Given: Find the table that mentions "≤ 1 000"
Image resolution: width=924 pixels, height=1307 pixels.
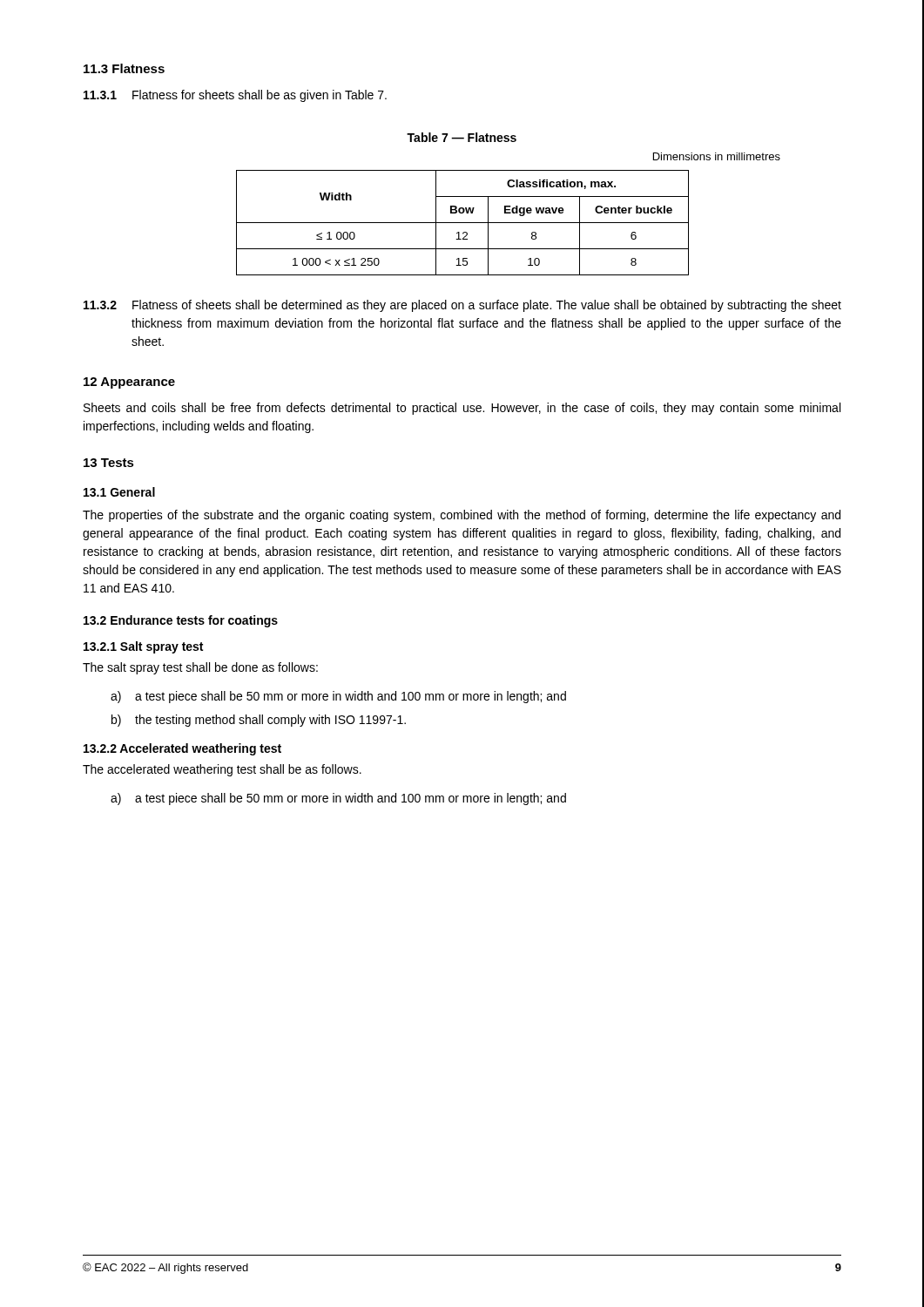Looking at the screenshot, I should point(462,223).
